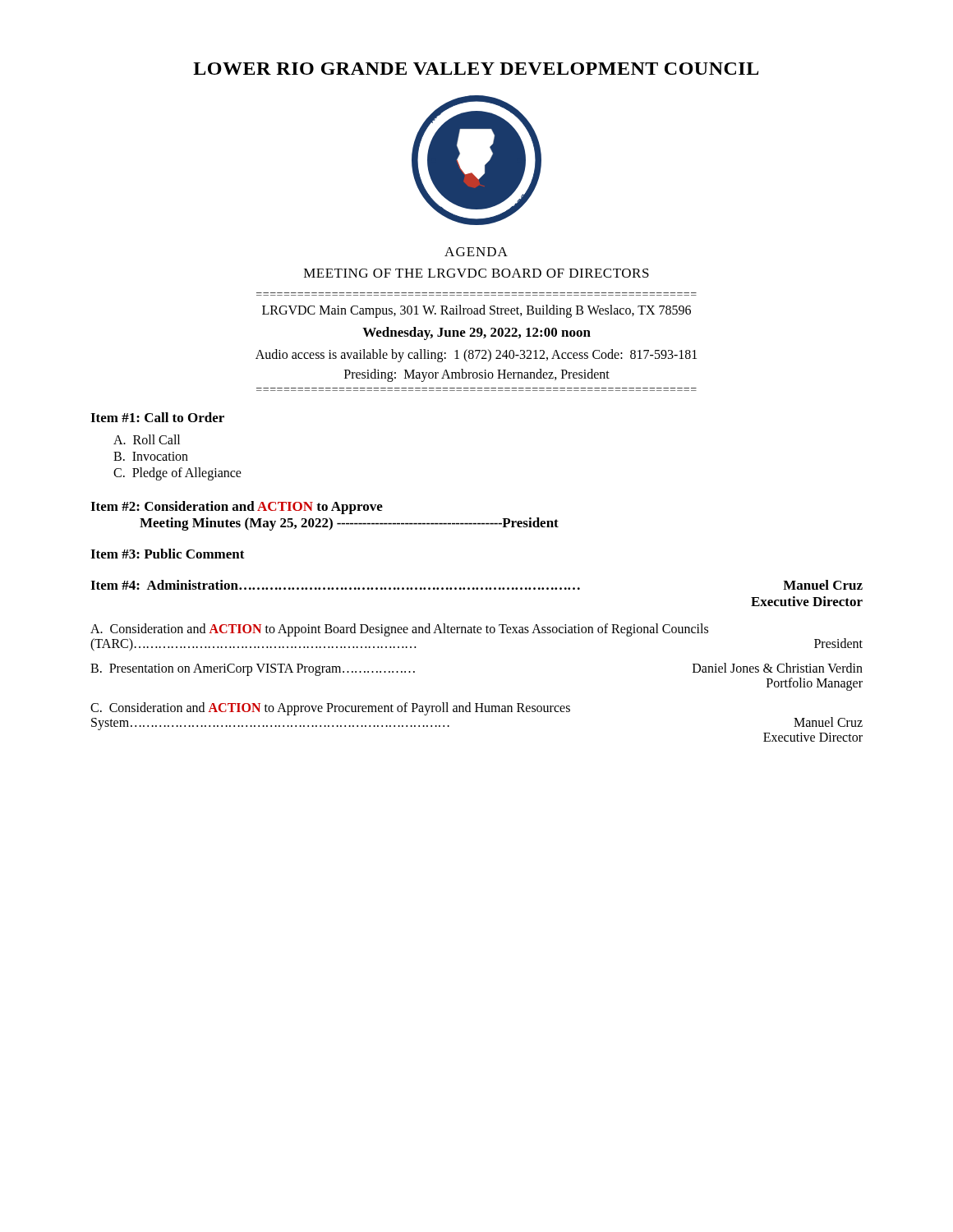
Task: Locate the block of text that opens with "A. Consideration and"
Action: click(476, 637)
